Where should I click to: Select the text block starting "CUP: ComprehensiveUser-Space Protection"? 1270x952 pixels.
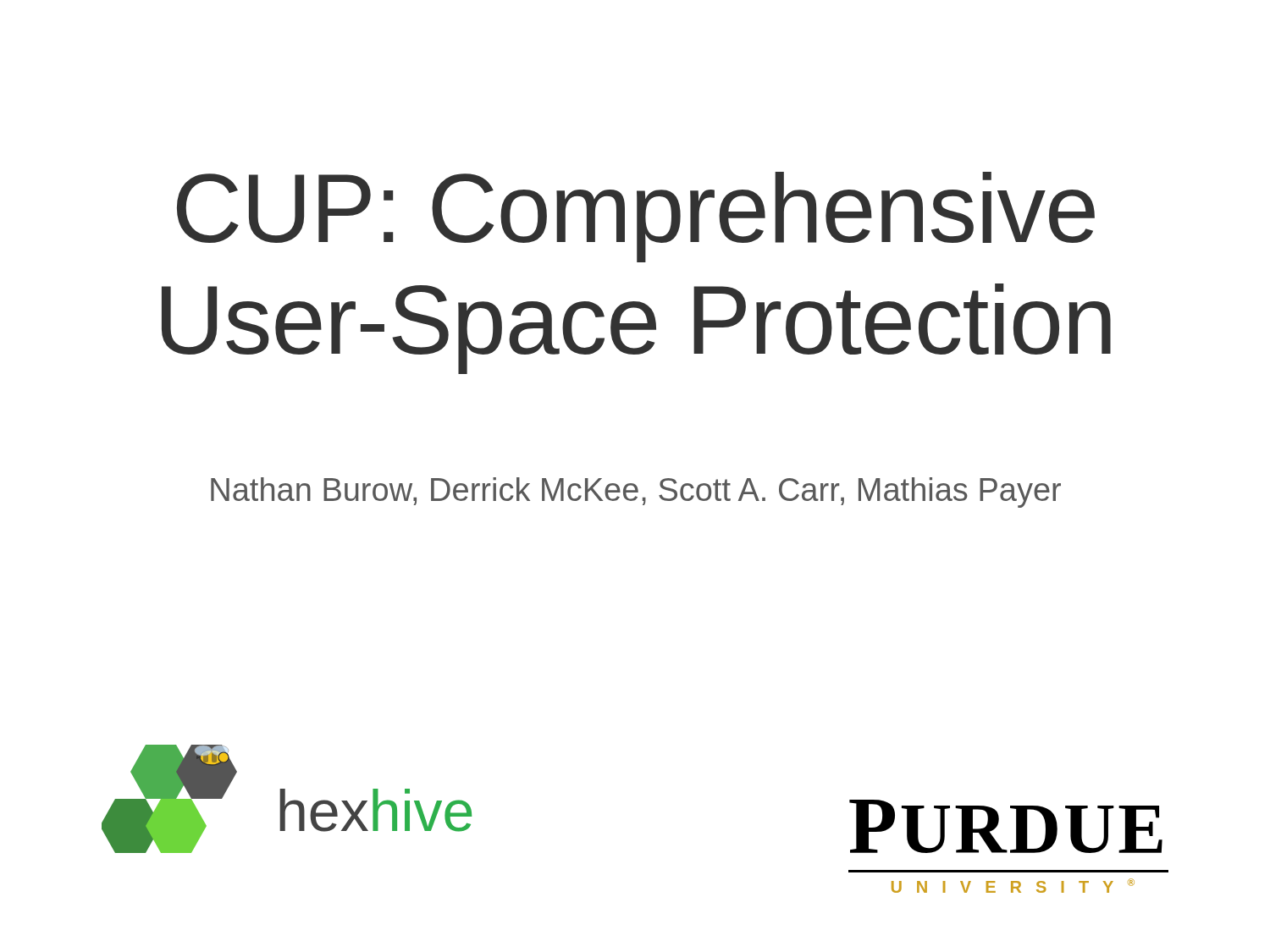[x=635, y=264]
